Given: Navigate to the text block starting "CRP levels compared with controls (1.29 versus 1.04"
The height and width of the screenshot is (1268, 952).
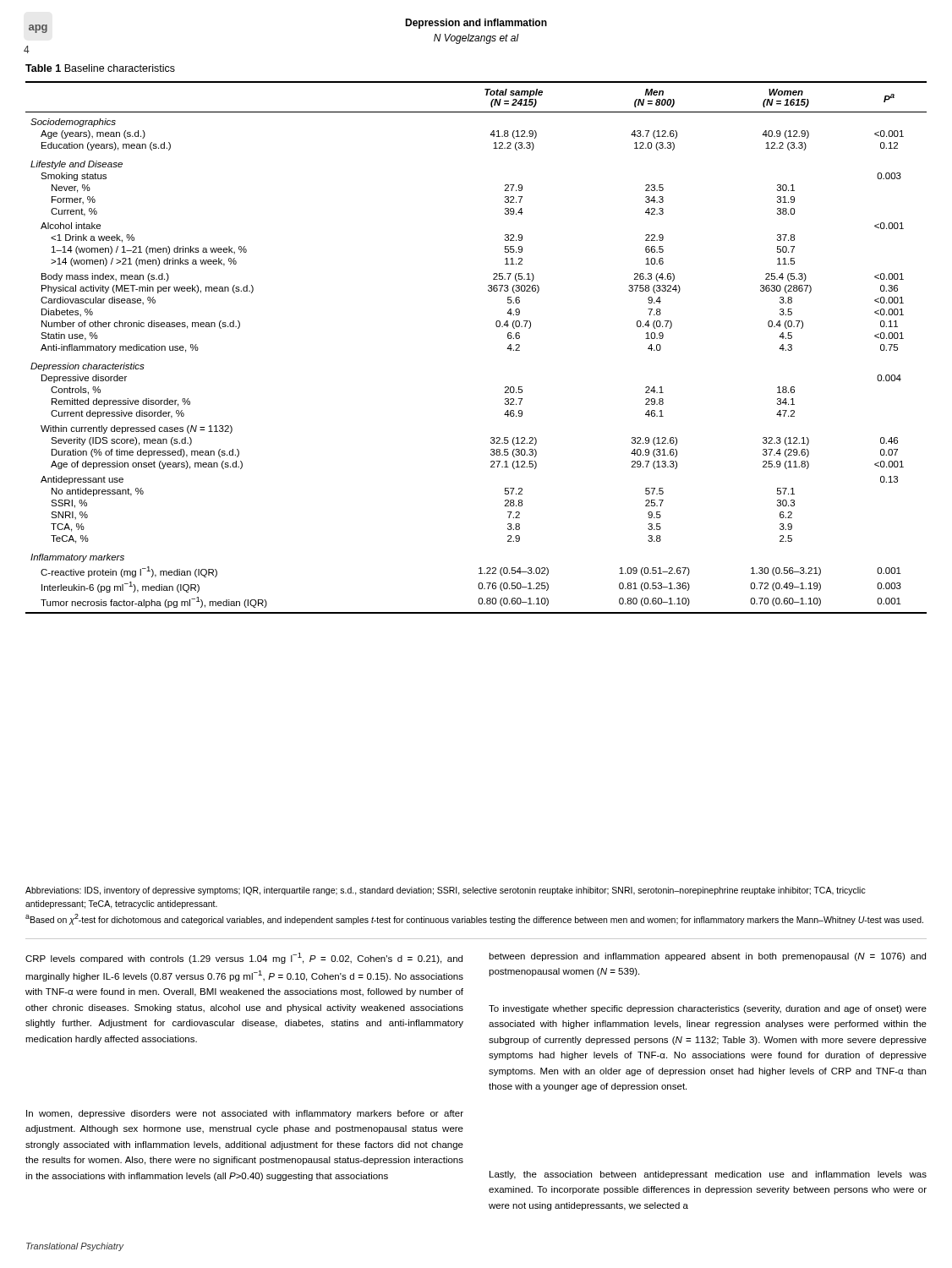Looking at the screenshot, I should (x=244, y=997).
